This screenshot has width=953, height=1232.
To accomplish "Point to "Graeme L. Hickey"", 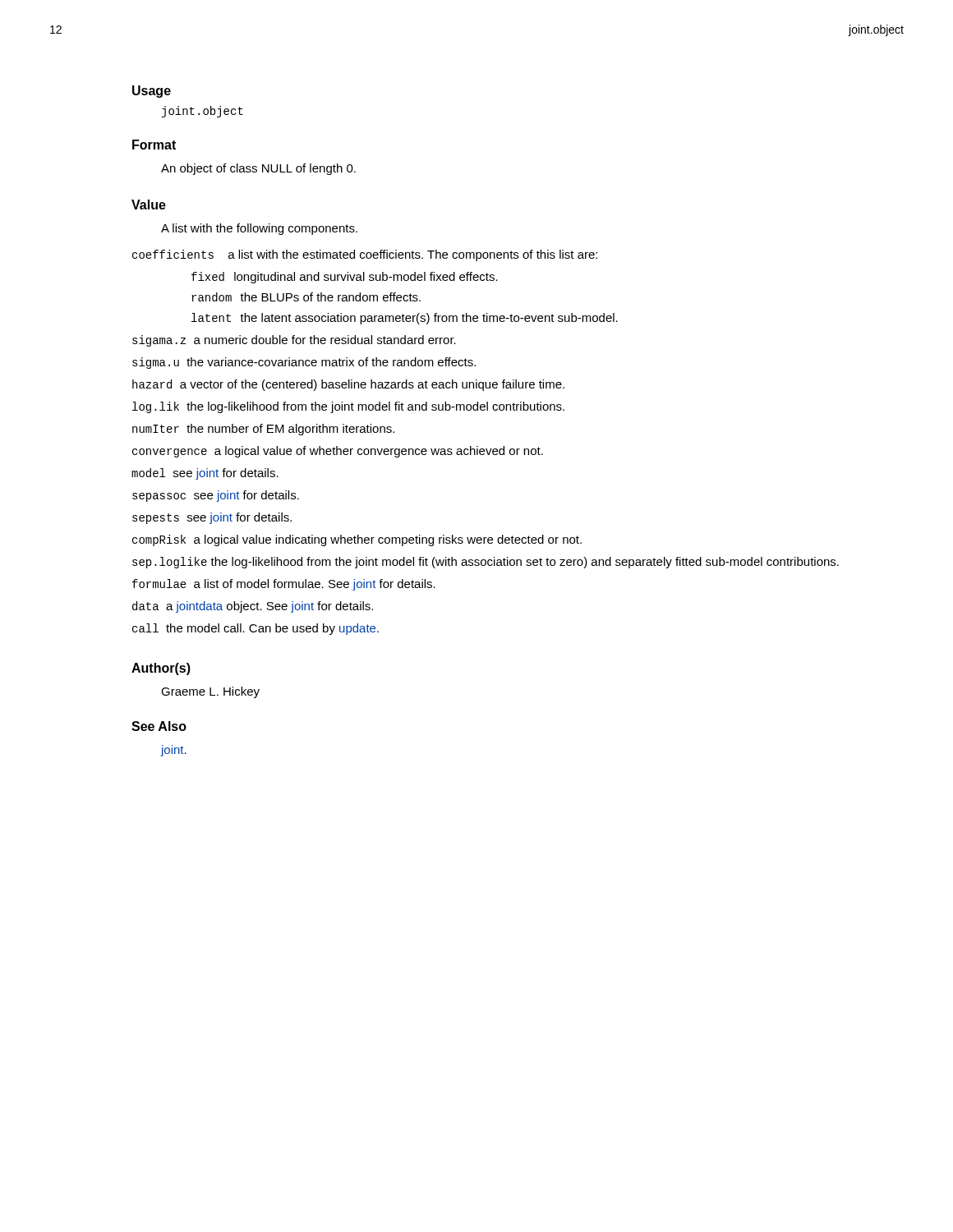I will (210, 691).
